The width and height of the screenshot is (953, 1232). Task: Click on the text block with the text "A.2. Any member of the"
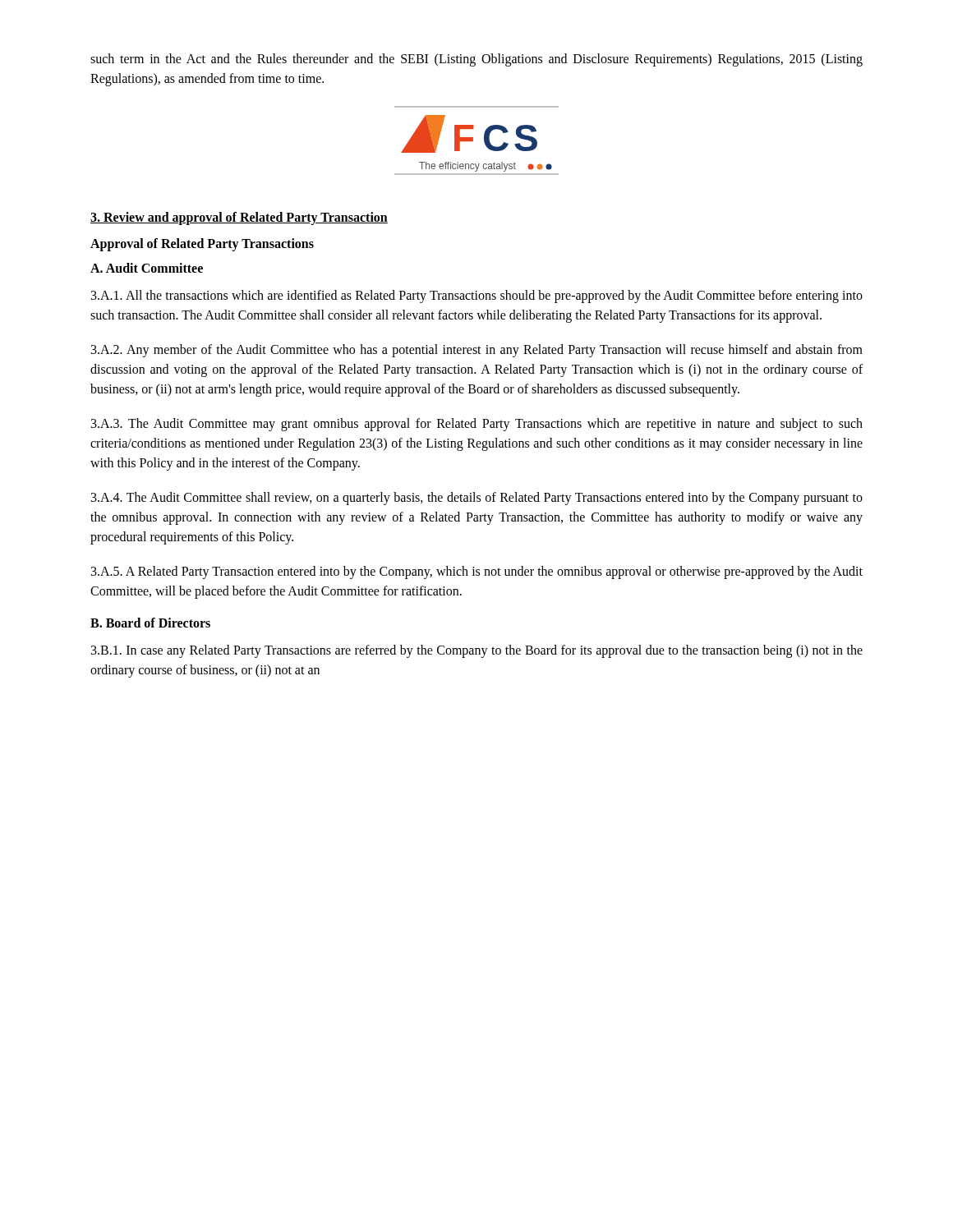coord(476,369)
